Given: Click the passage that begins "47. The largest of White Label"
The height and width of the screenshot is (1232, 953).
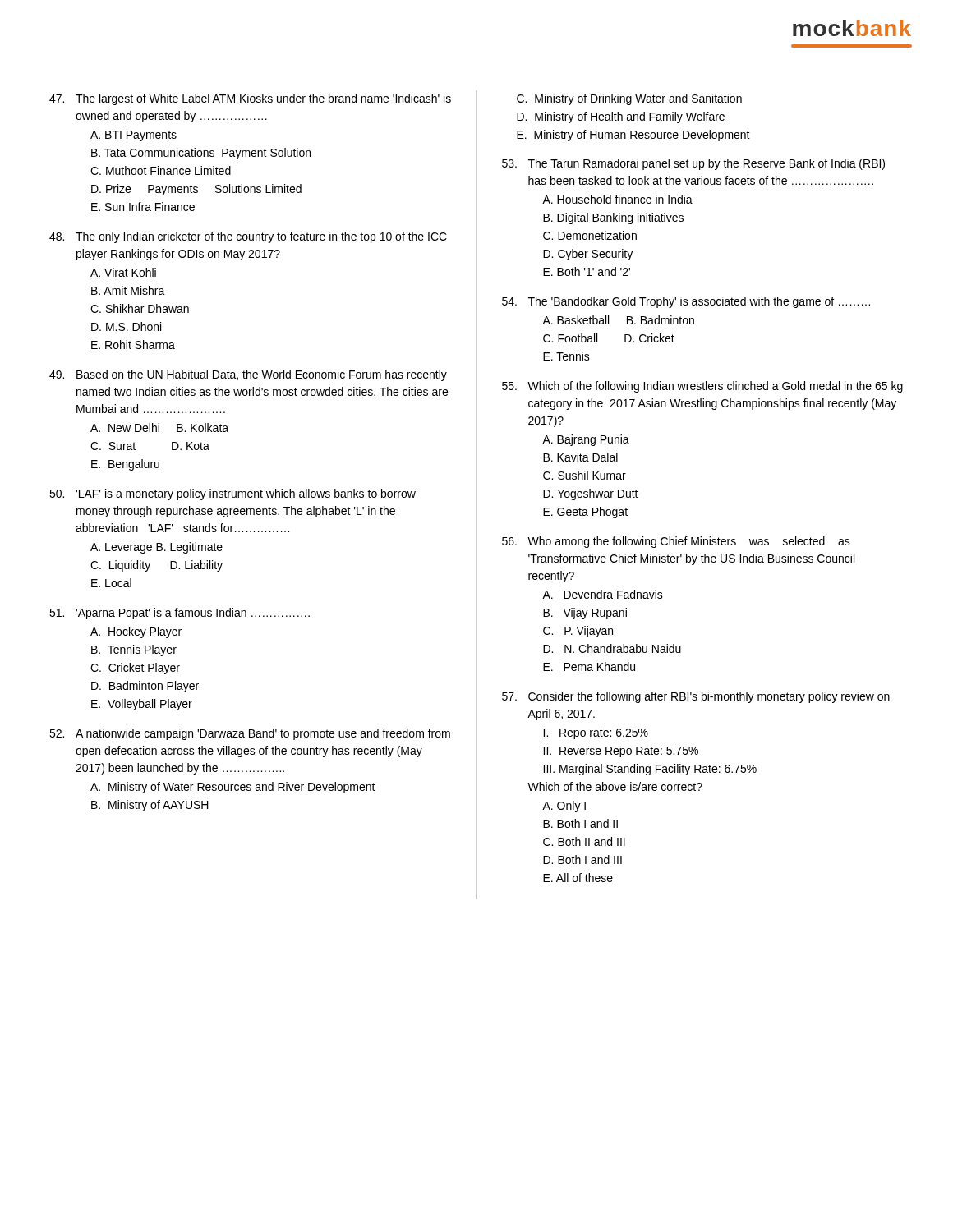Looking at the screenshot, I should point(250,154).
